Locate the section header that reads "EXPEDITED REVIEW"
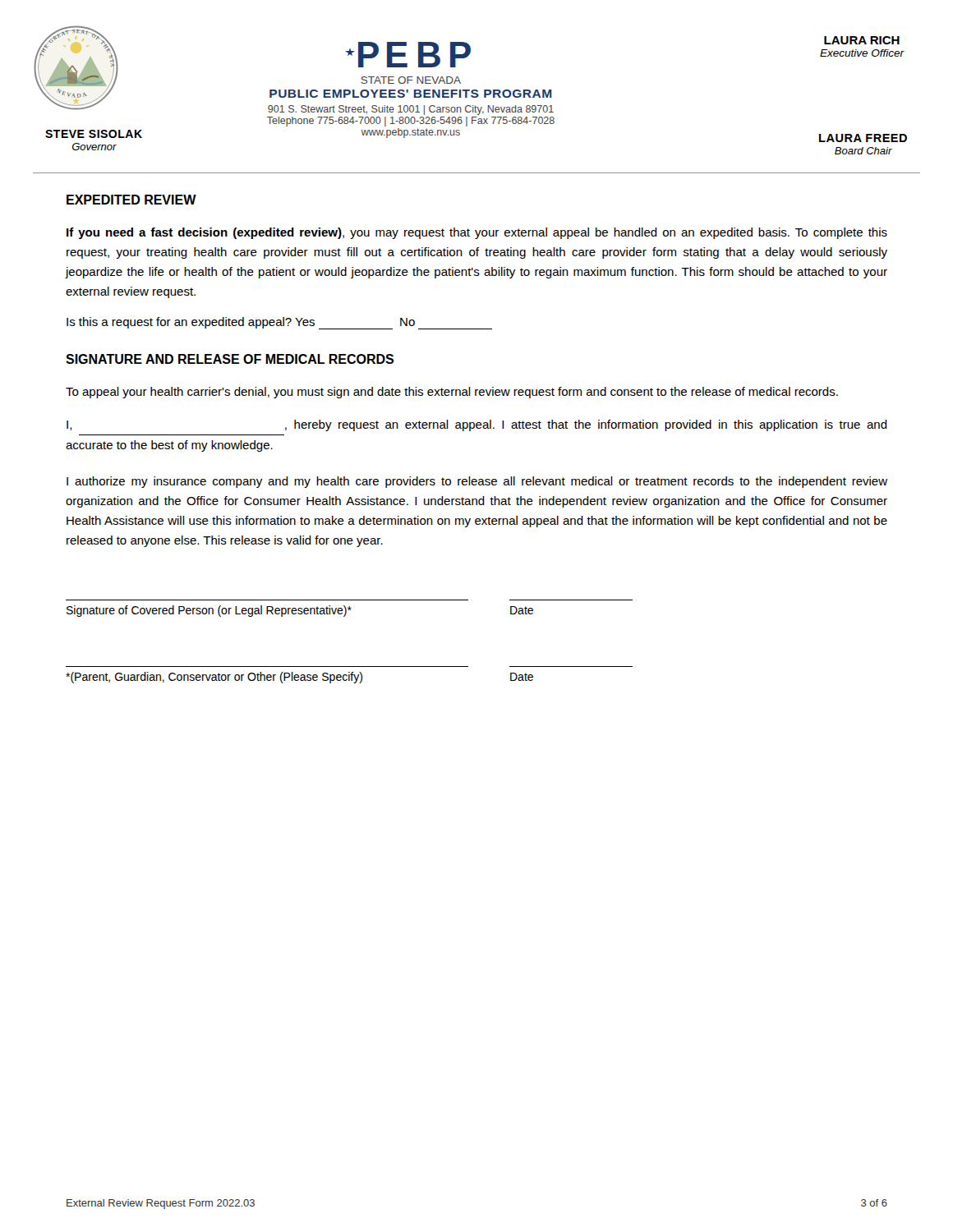The width and height of the screenshot is (953, 1232). coord(131,200)
